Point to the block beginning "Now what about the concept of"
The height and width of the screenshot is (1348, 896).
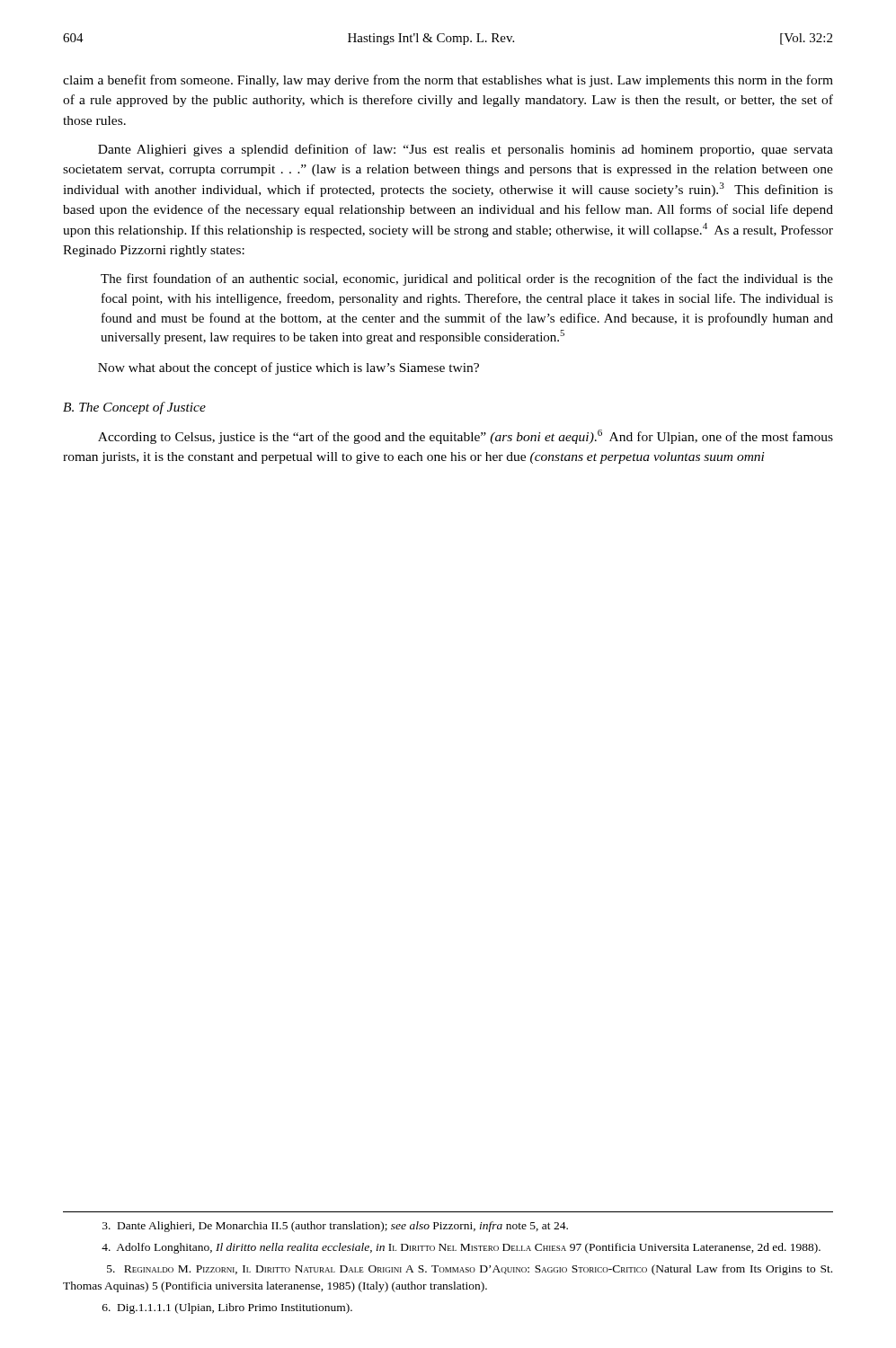click(x=448, y=367)
